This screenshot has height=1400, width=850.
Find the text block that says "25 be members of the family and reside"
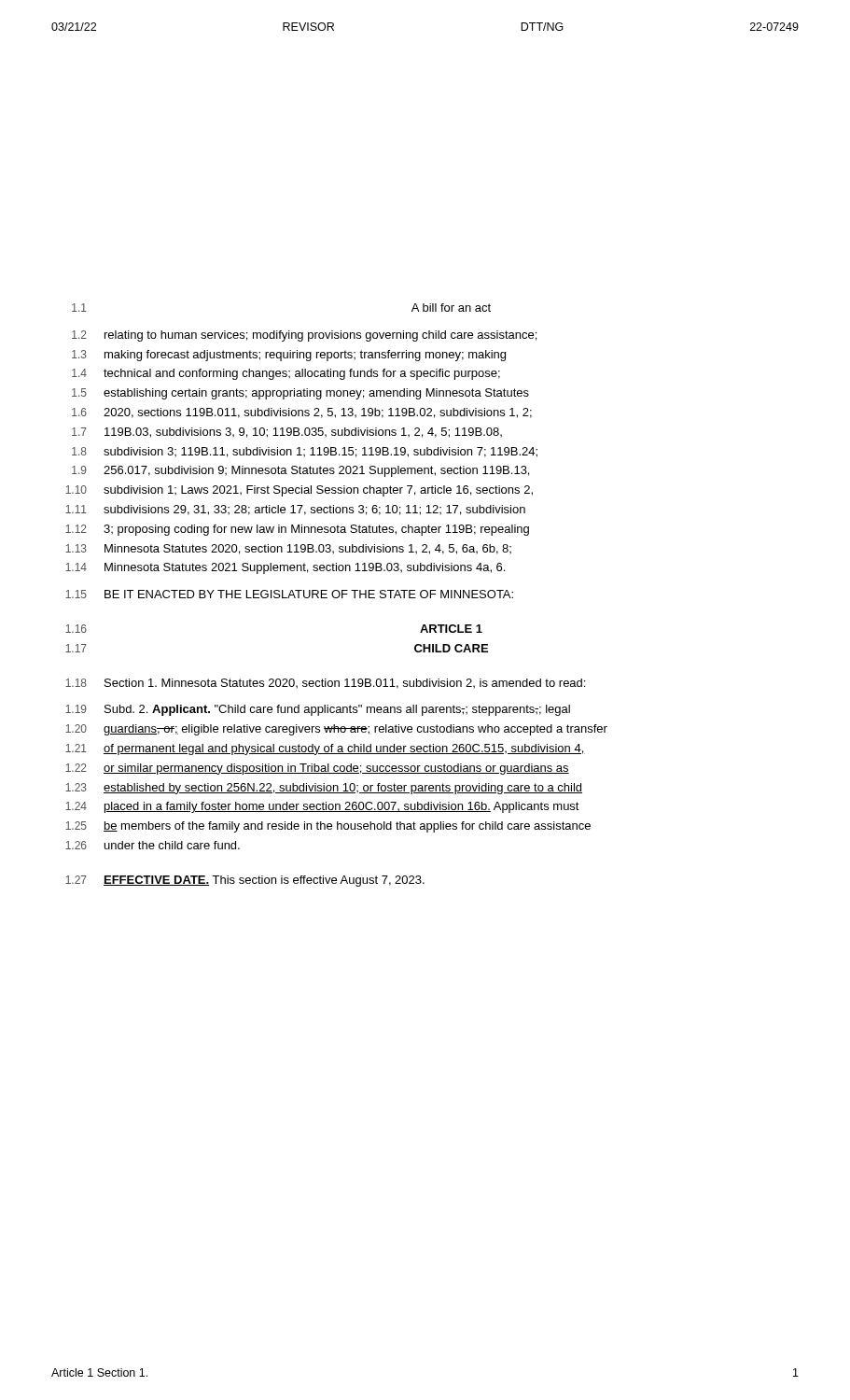(321, 826)
